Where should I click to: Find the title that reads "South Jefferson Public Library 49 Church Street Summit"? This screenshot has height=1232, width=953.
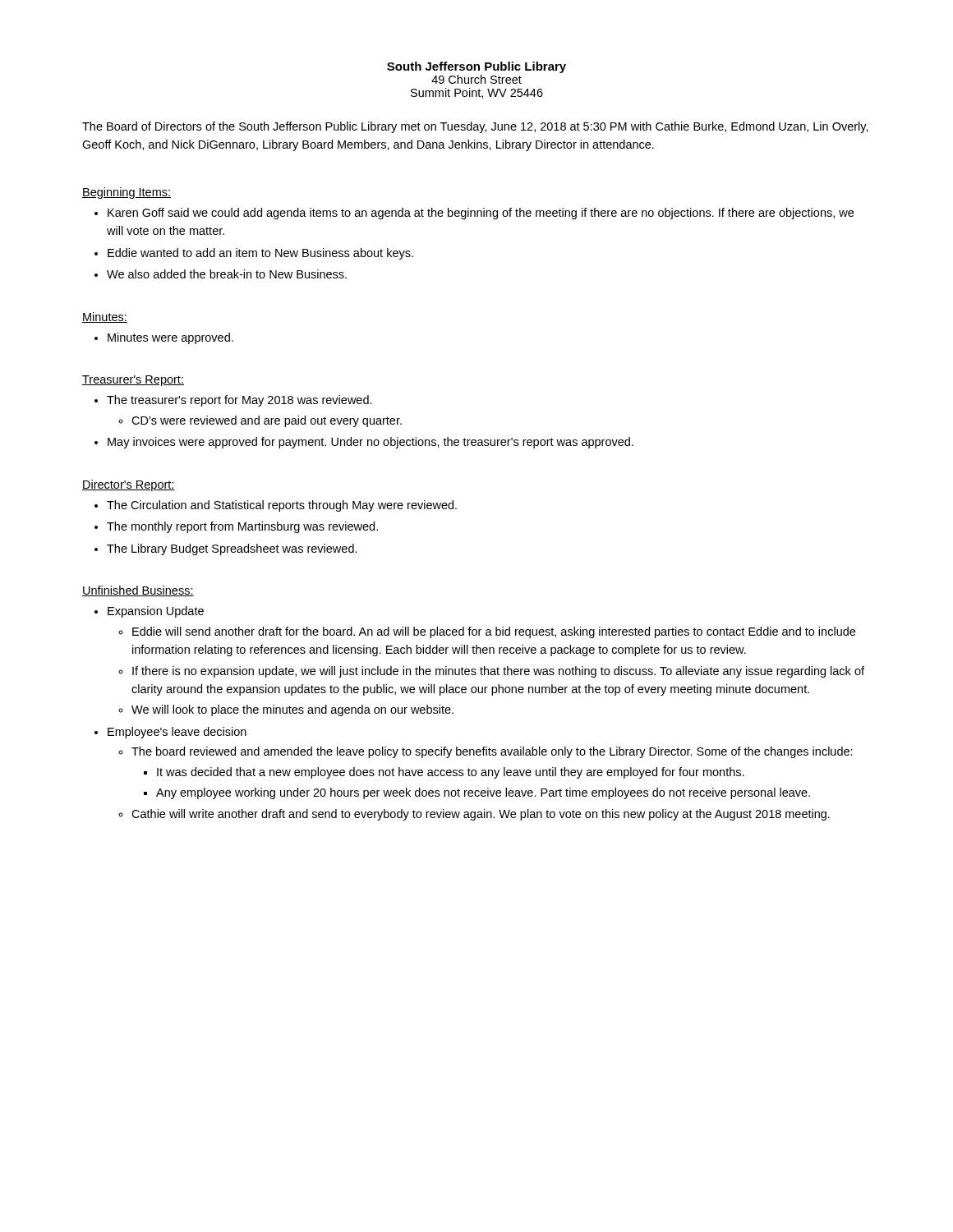476,79
